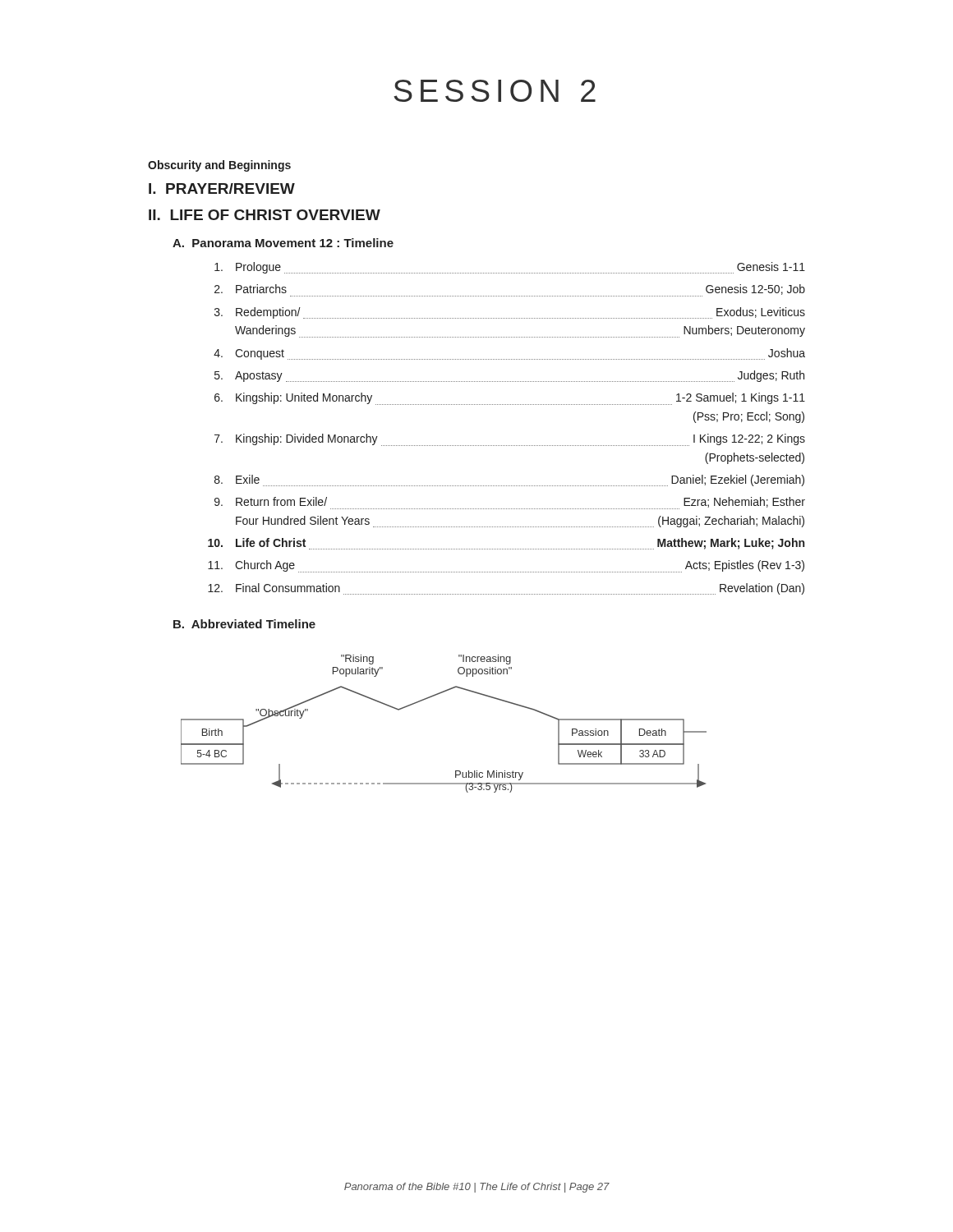Image resolution: width=953 pixels, height=1232 pixels.
Task: Find the infographic
Action: pos(513,730)
